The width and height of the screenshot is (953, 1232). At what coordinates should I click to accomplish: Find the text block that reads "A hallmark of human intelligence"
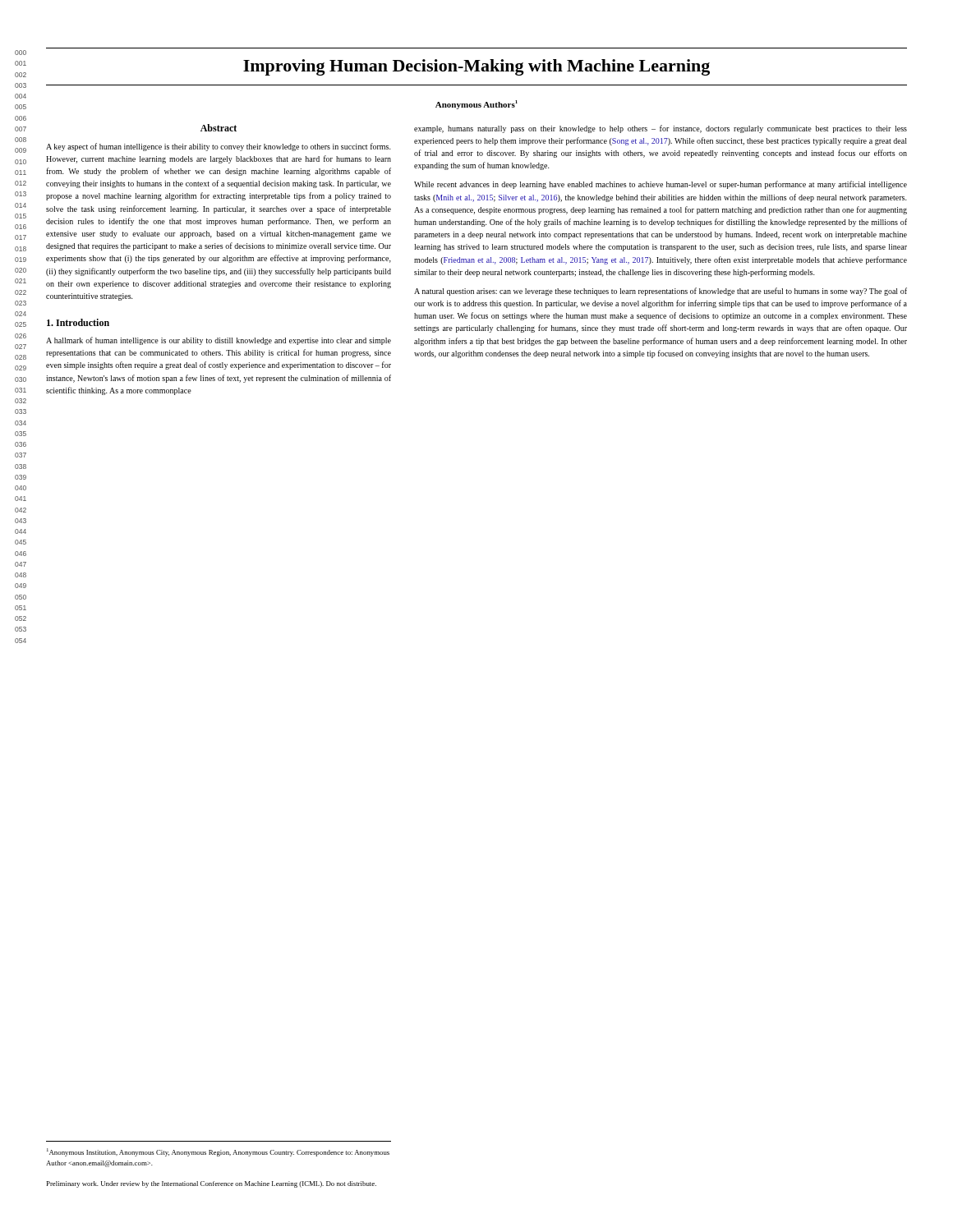click(x=219, y=365)
